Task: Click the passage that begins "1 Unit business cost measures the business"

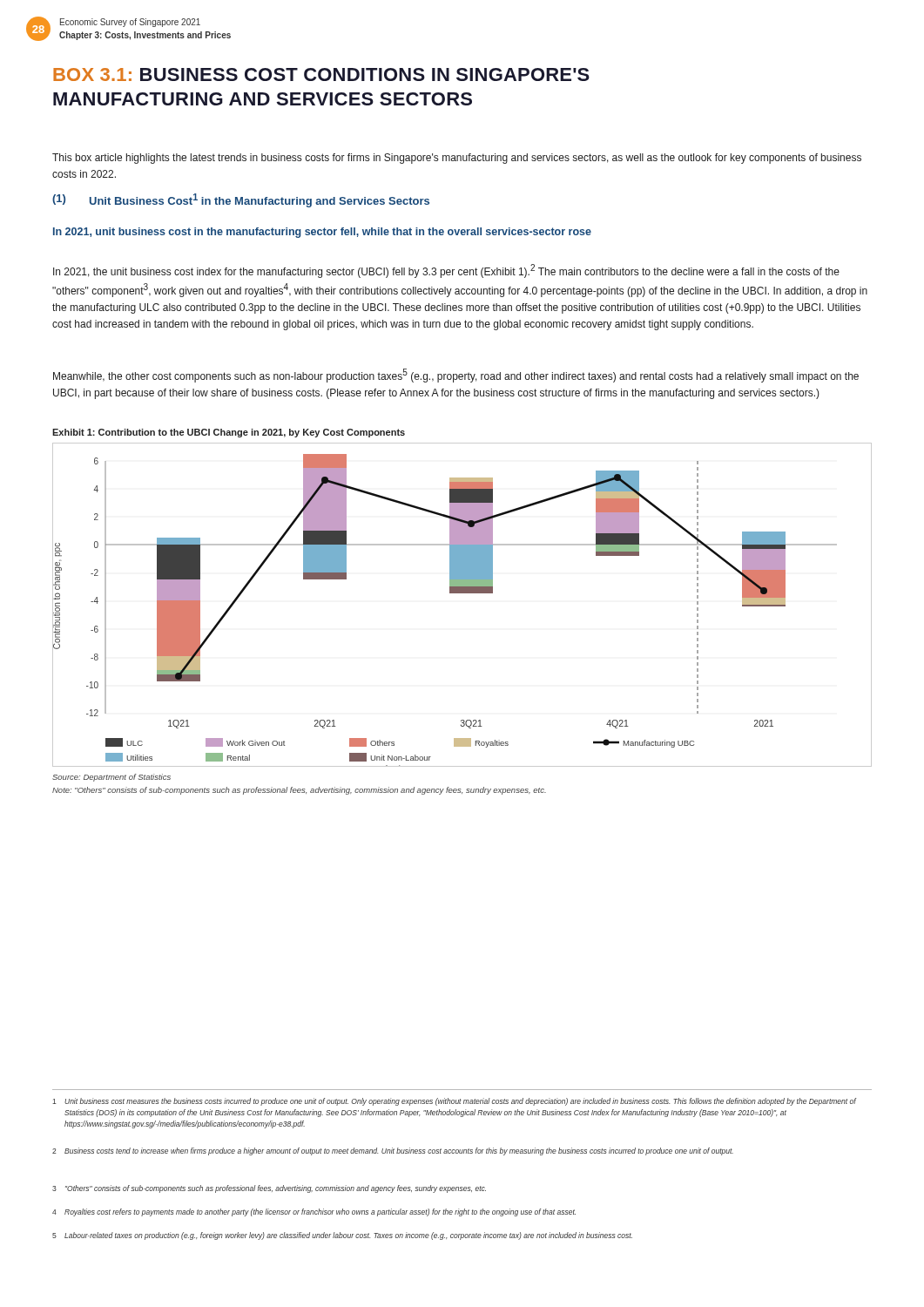Action: coord(462,1113)
